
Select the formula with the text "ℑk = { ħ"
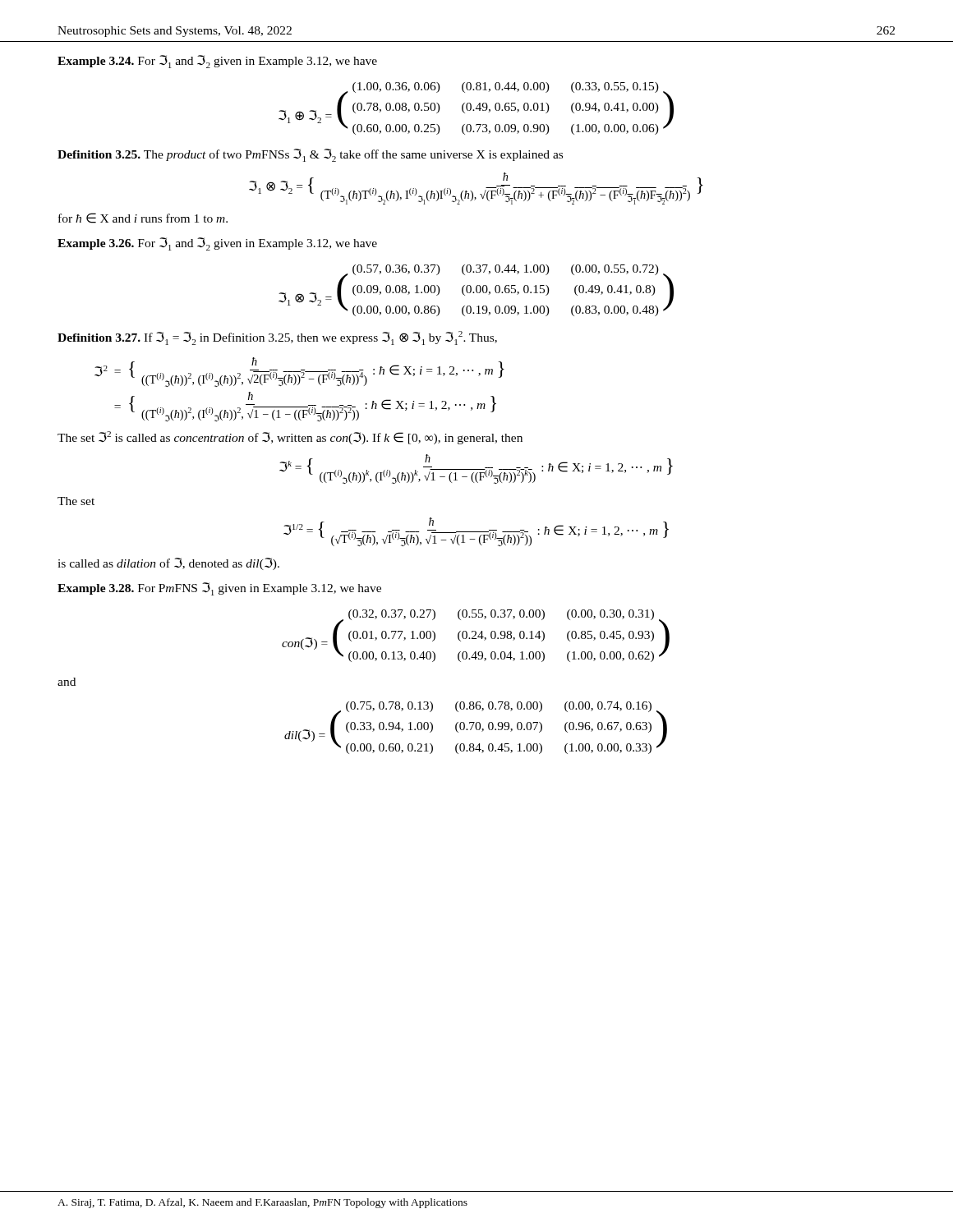point(476,468)
